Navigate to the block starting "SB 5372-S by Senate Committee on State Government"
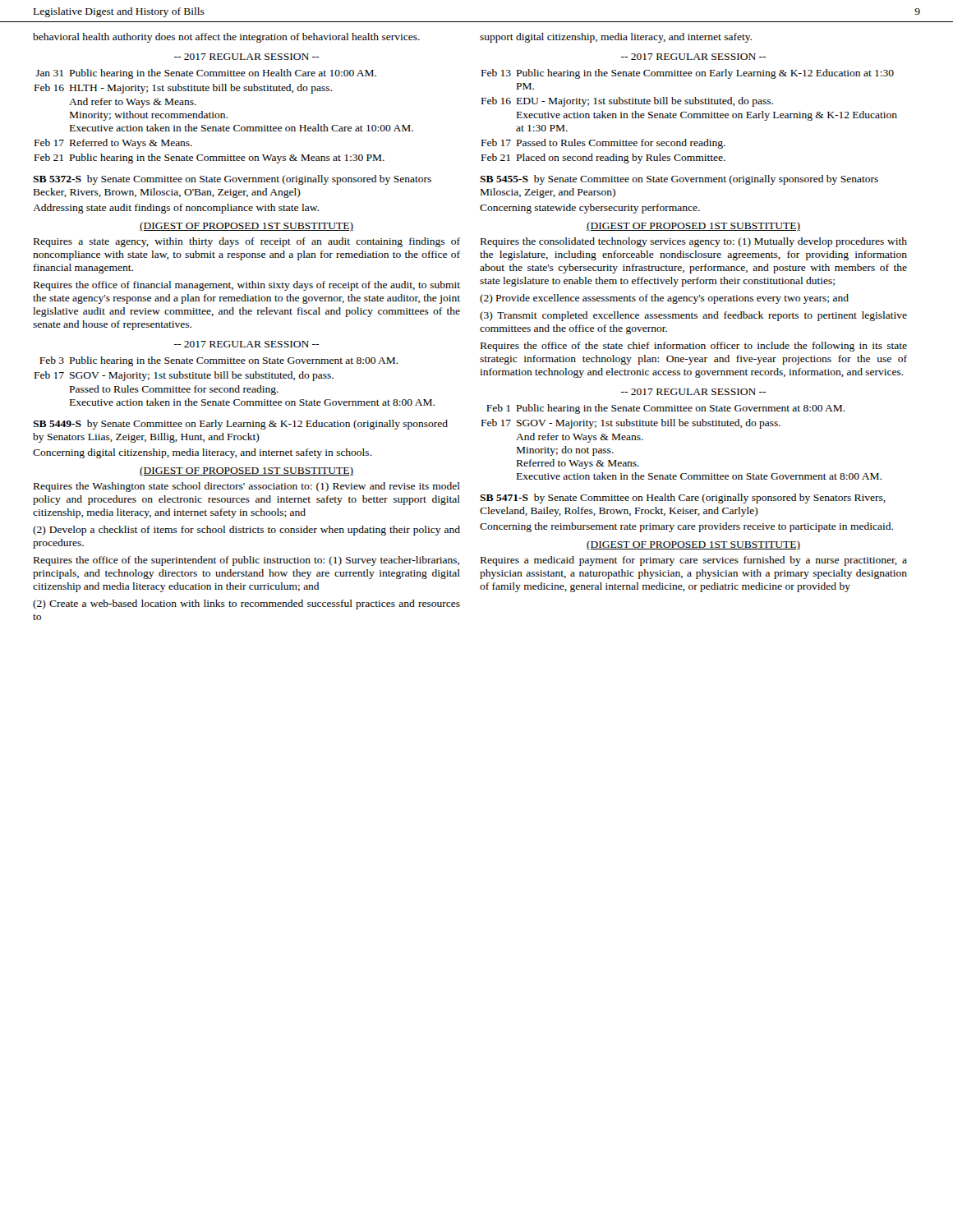The width and height of the screenshot is (953, 1232). 232,185
